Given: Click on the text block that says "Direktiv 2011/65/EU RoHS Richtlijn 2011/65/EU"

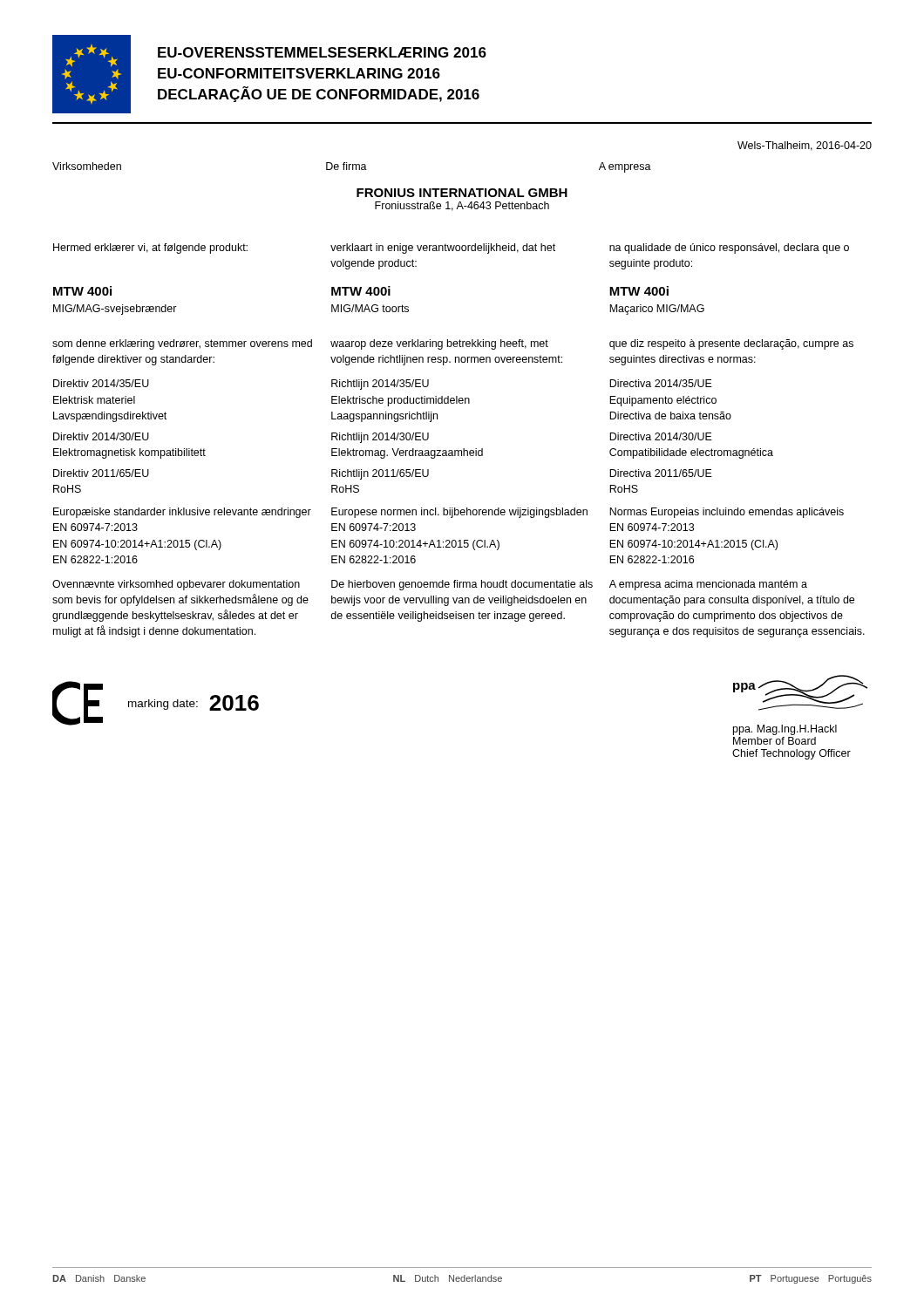Looking at the screenshot, I should click(x=383, y=474).
